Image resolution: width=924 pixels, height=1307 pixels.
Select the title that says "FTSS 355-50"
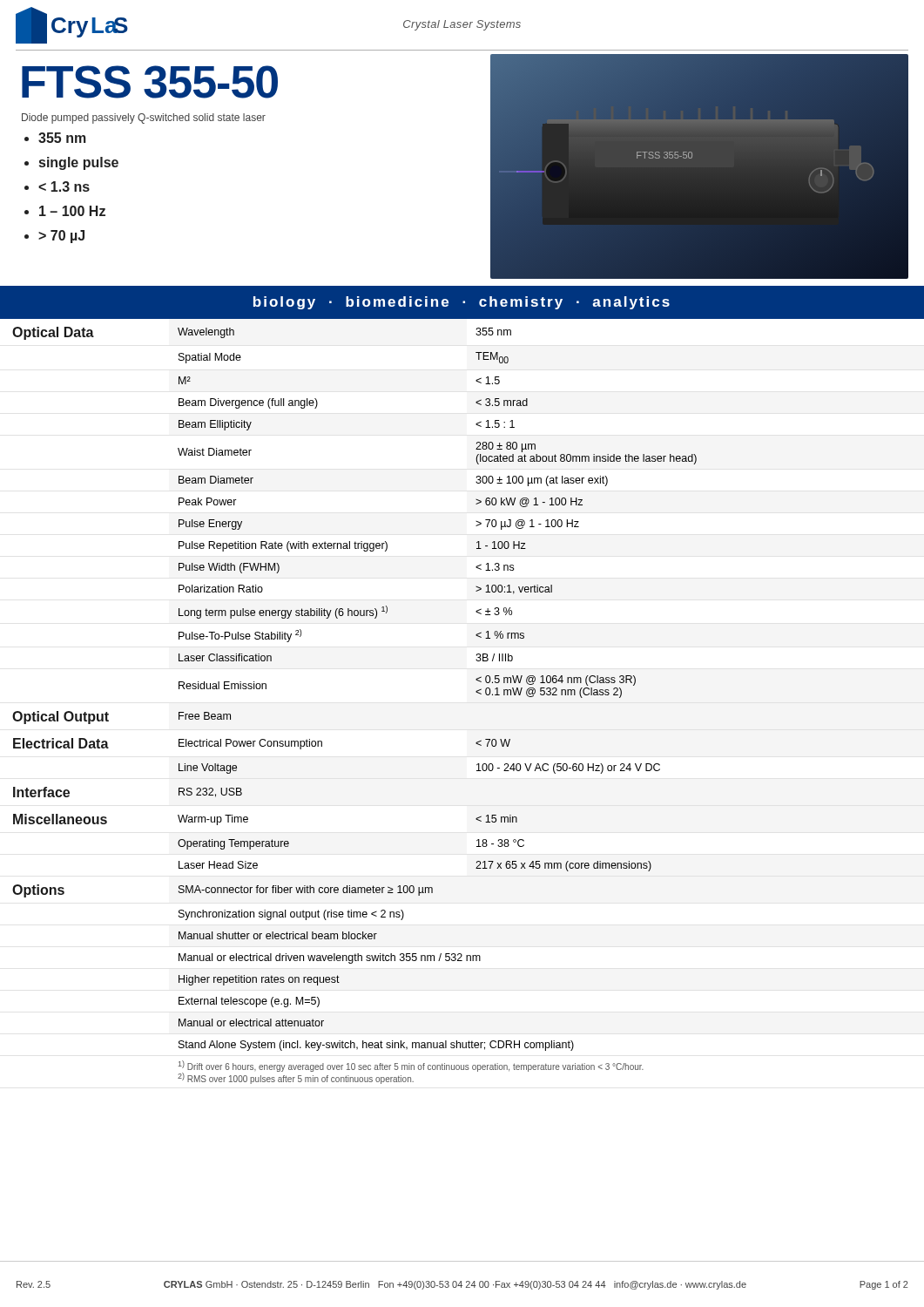coord(202,82)
